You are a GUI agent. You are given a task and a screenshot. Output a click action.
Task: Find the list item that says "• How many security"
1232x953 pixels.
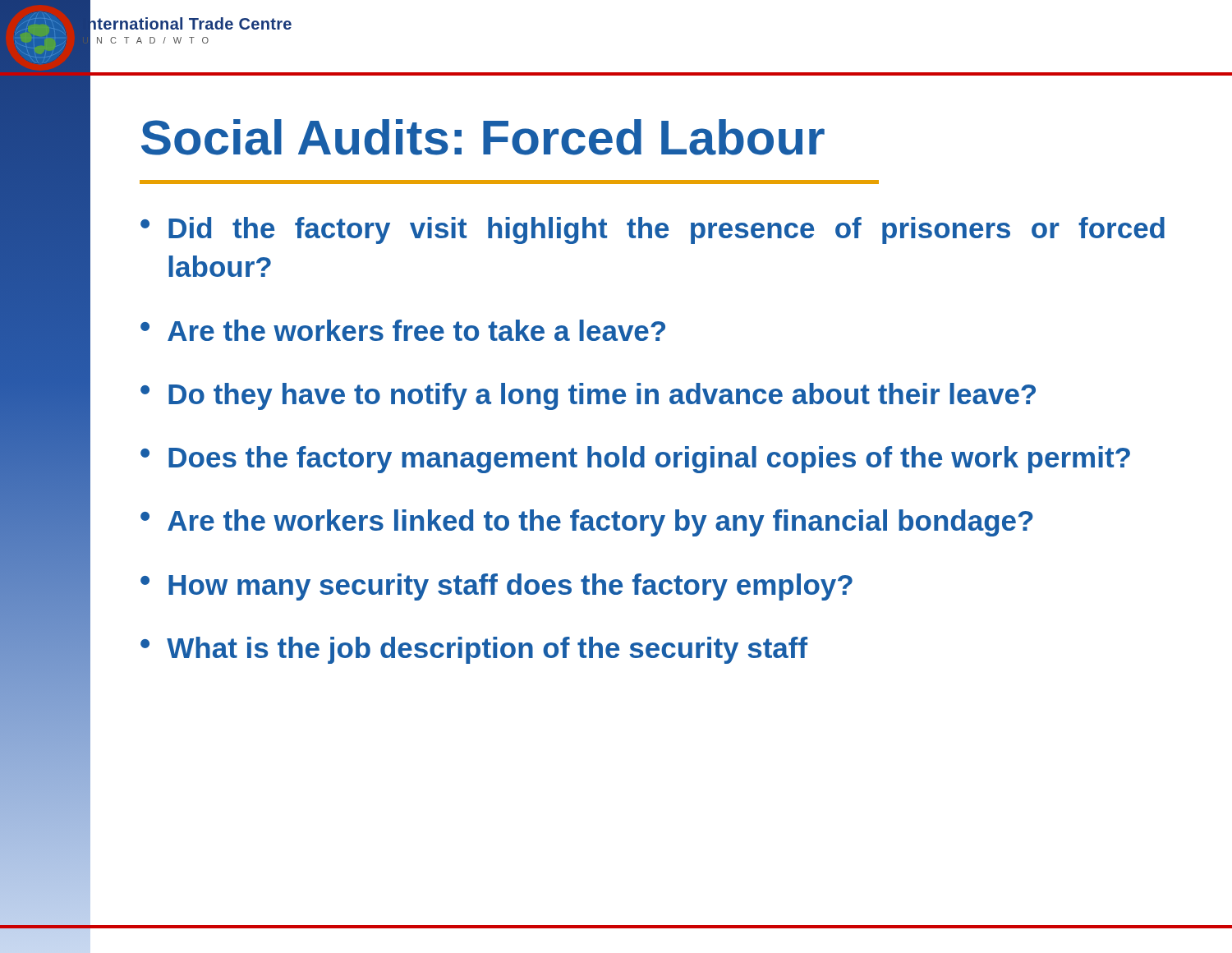click(497, 584)
